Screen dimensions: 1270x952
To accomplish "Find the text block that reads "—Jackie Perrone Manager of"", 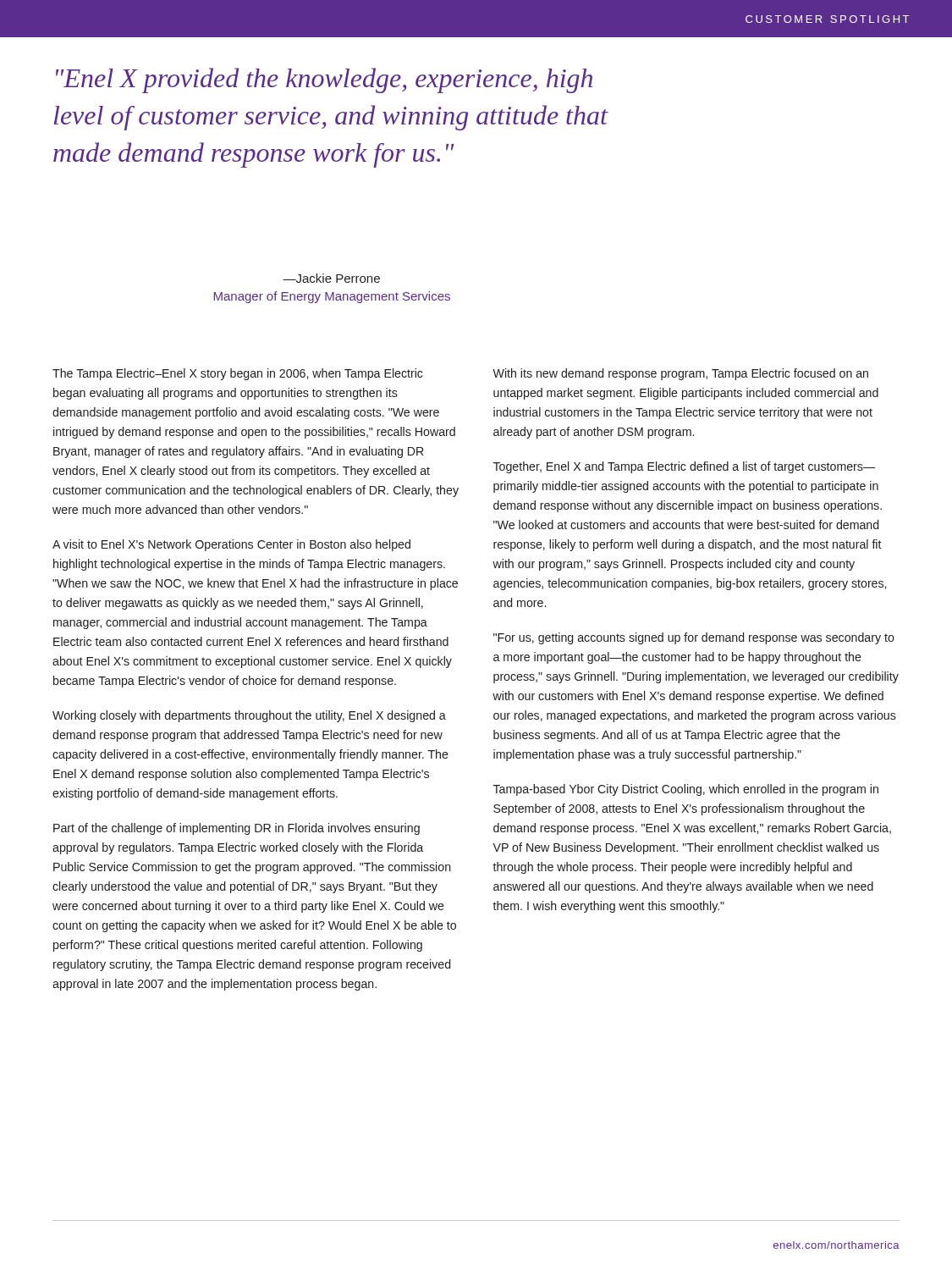I will (332, 287).
